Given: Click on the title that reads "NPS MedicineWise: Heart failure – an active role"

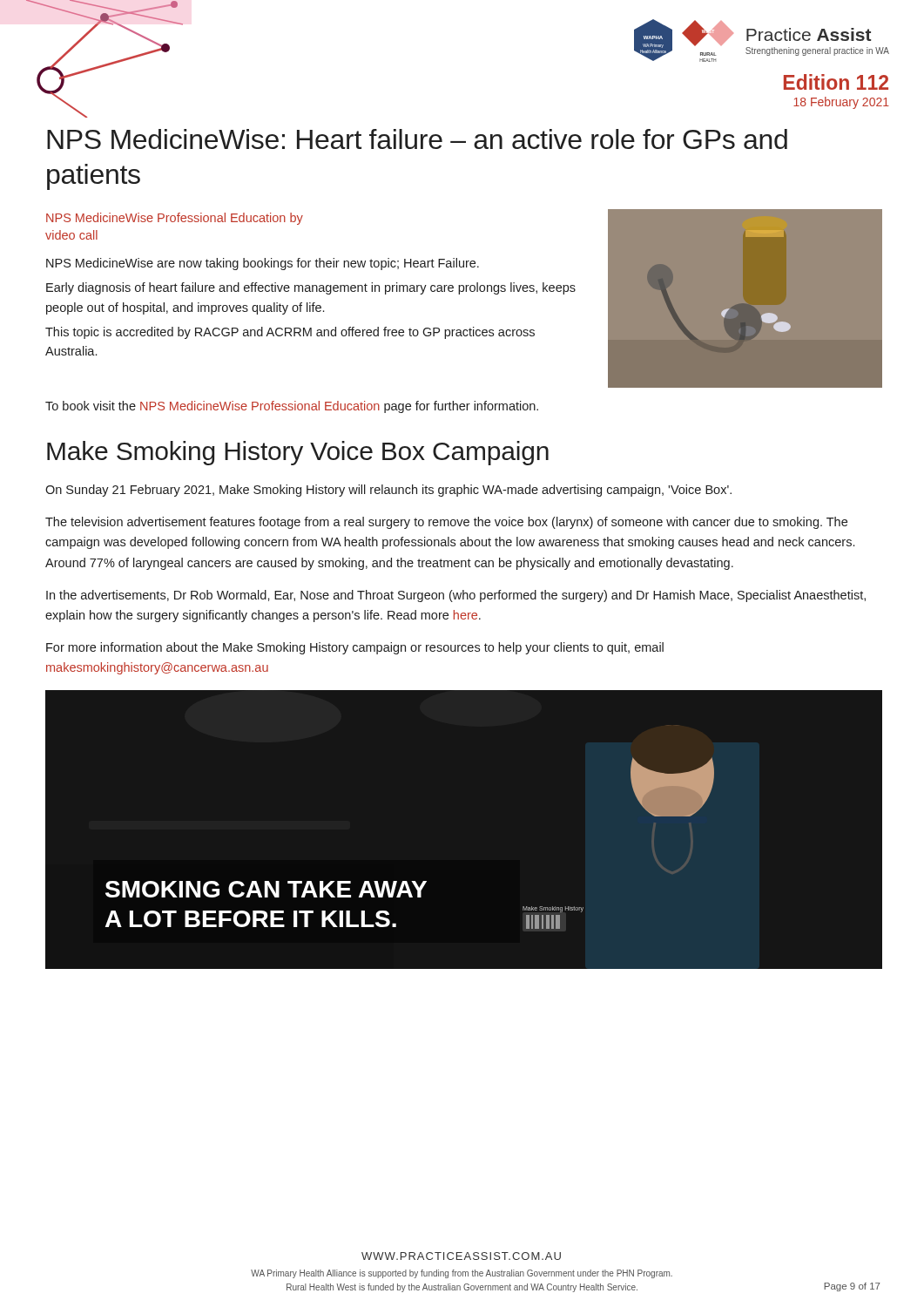Looking at the screenshot, I should click(x=417, y=157).
